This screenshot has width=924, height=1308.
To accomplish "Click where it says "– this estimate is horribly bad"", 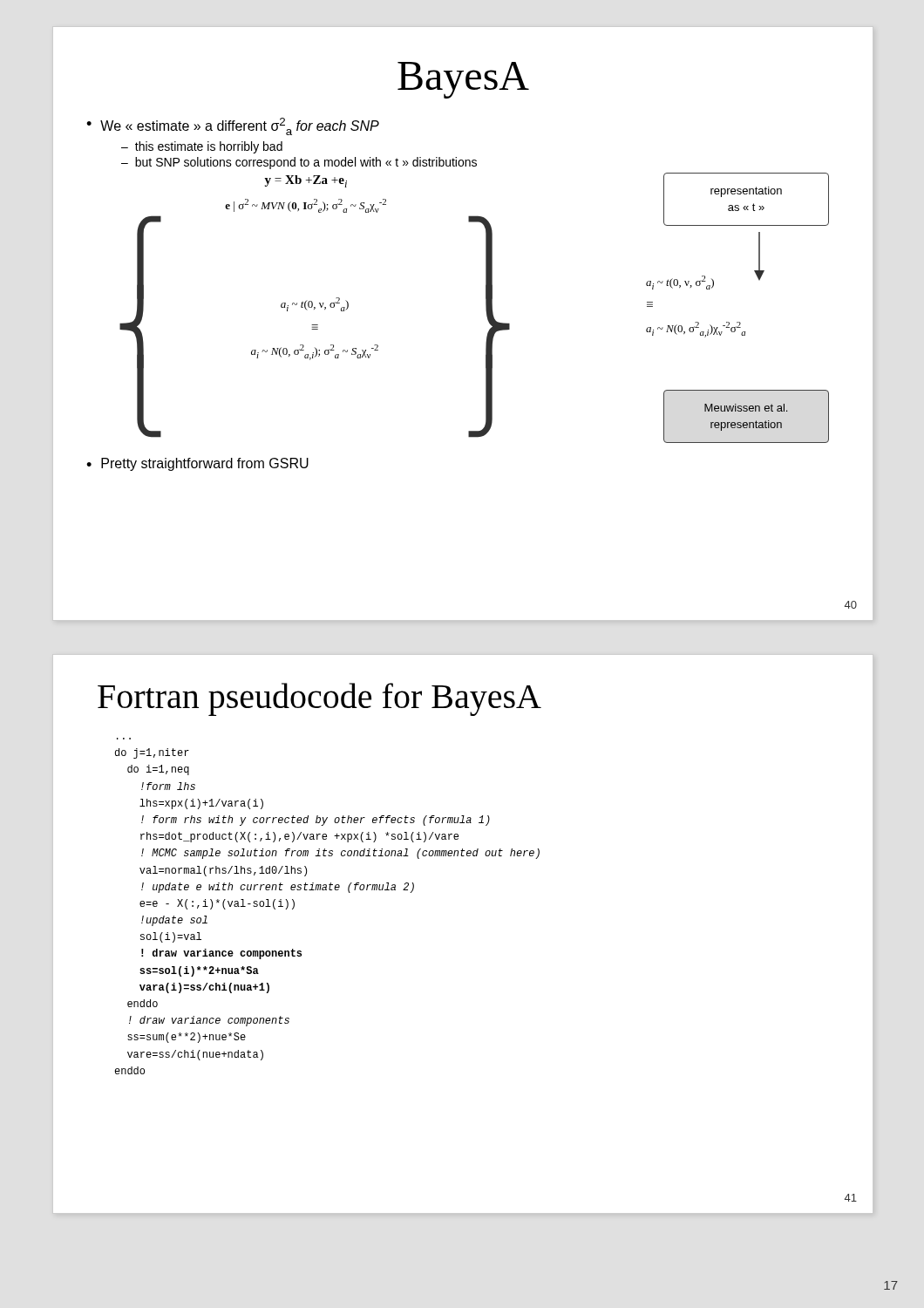I will click(x=202, y=146).
